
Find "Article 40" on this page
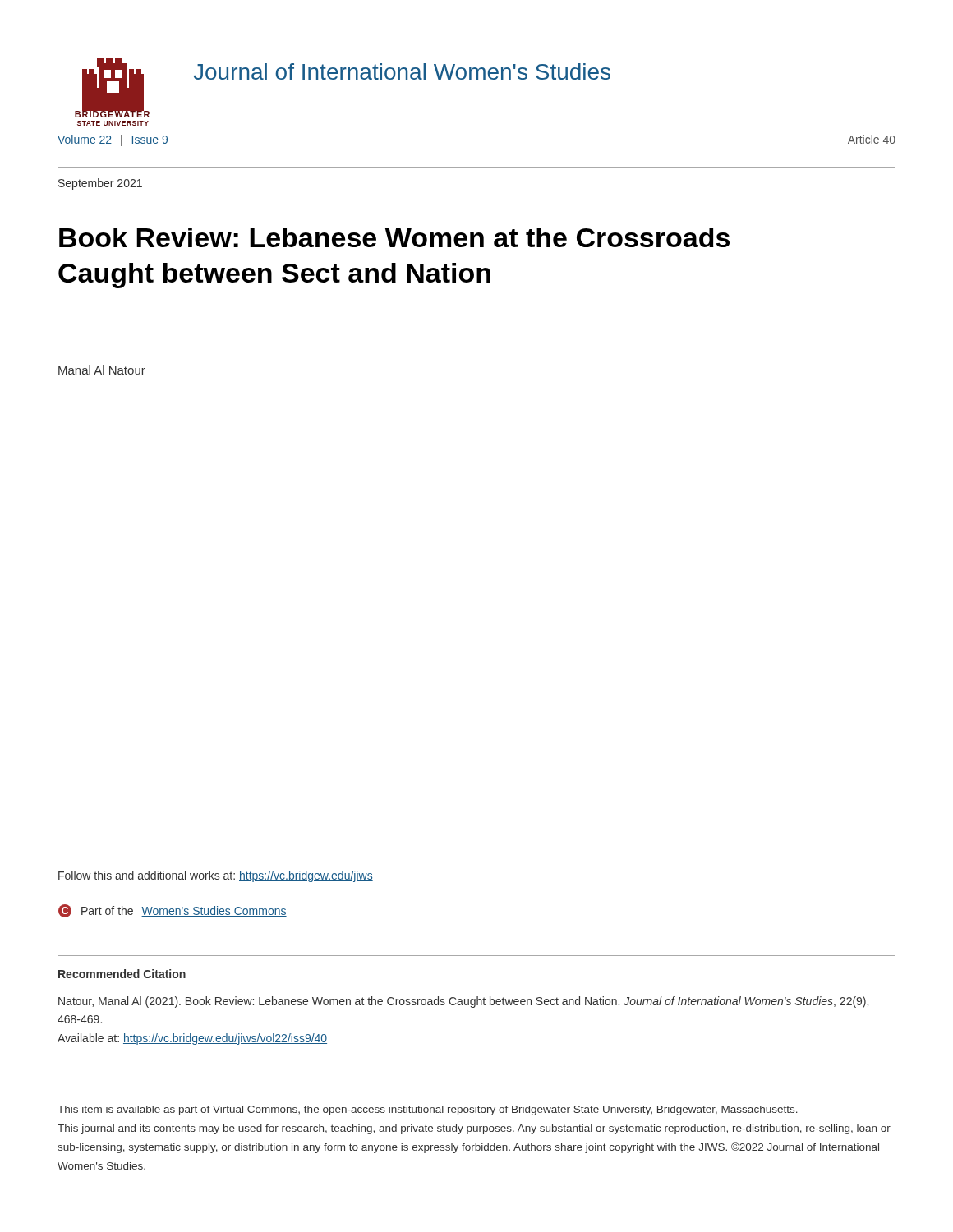872,140
